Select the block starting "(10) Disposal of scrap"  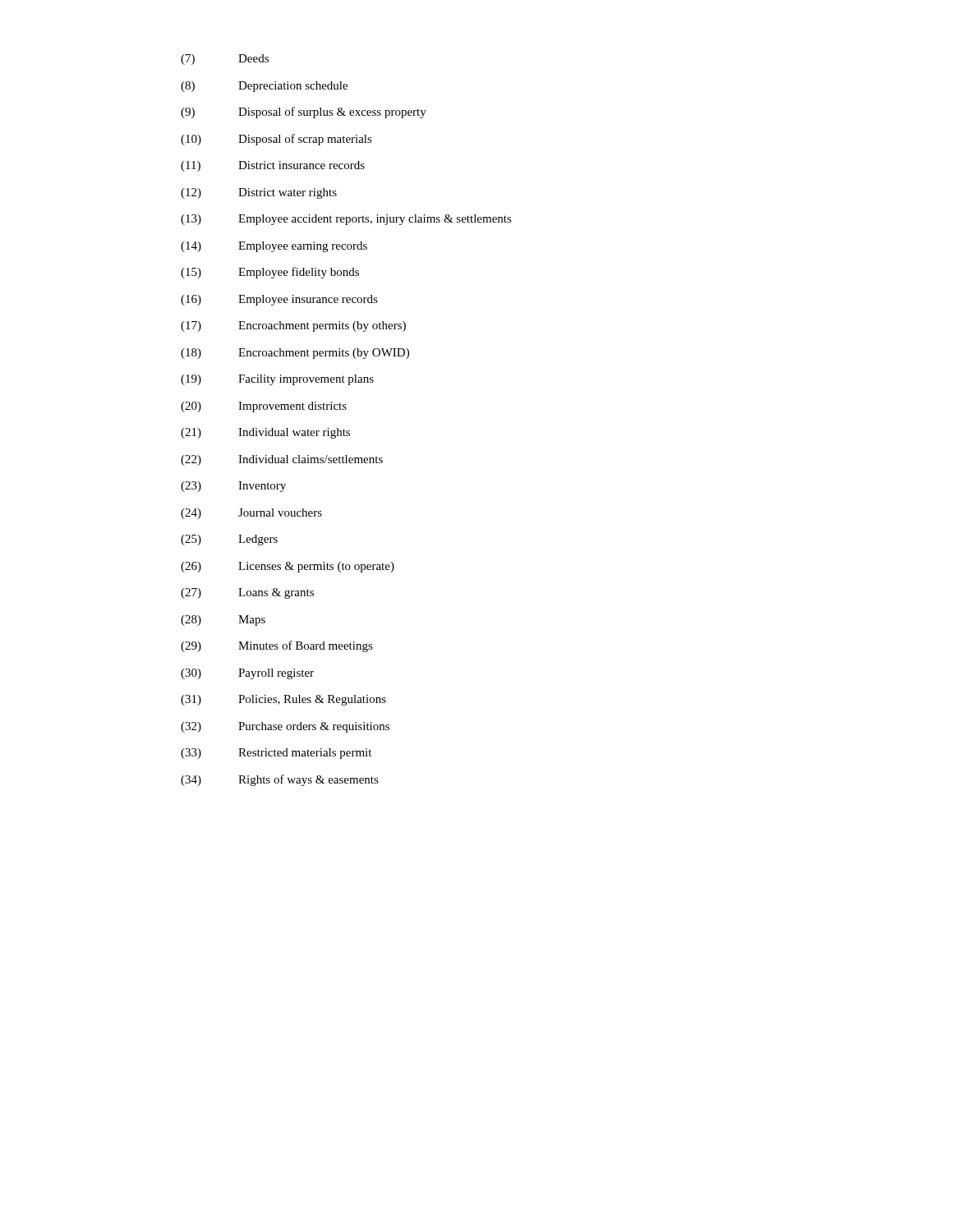point(346,139)
